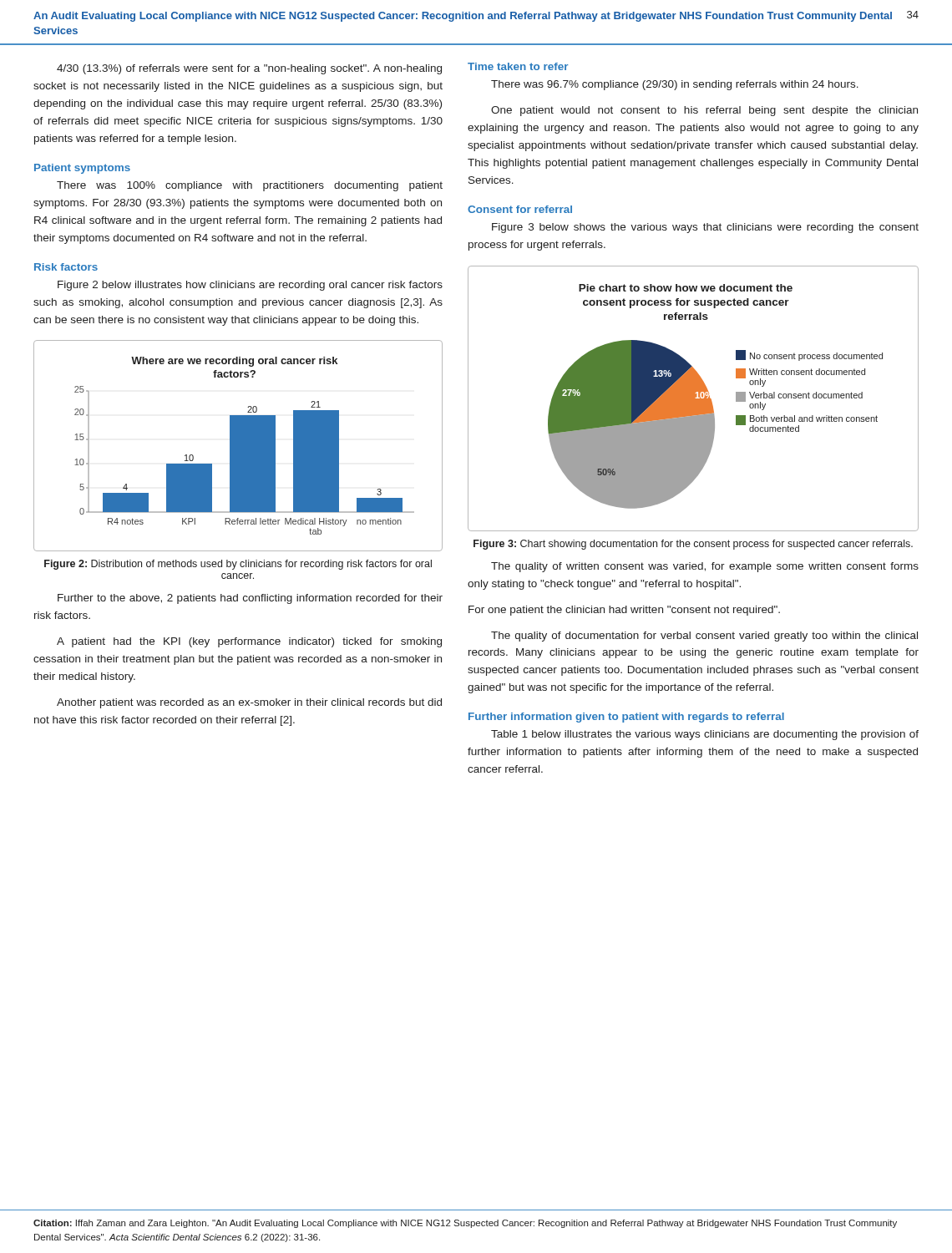Find the block on this page that starts "A patient had the"

click(238, 660)
